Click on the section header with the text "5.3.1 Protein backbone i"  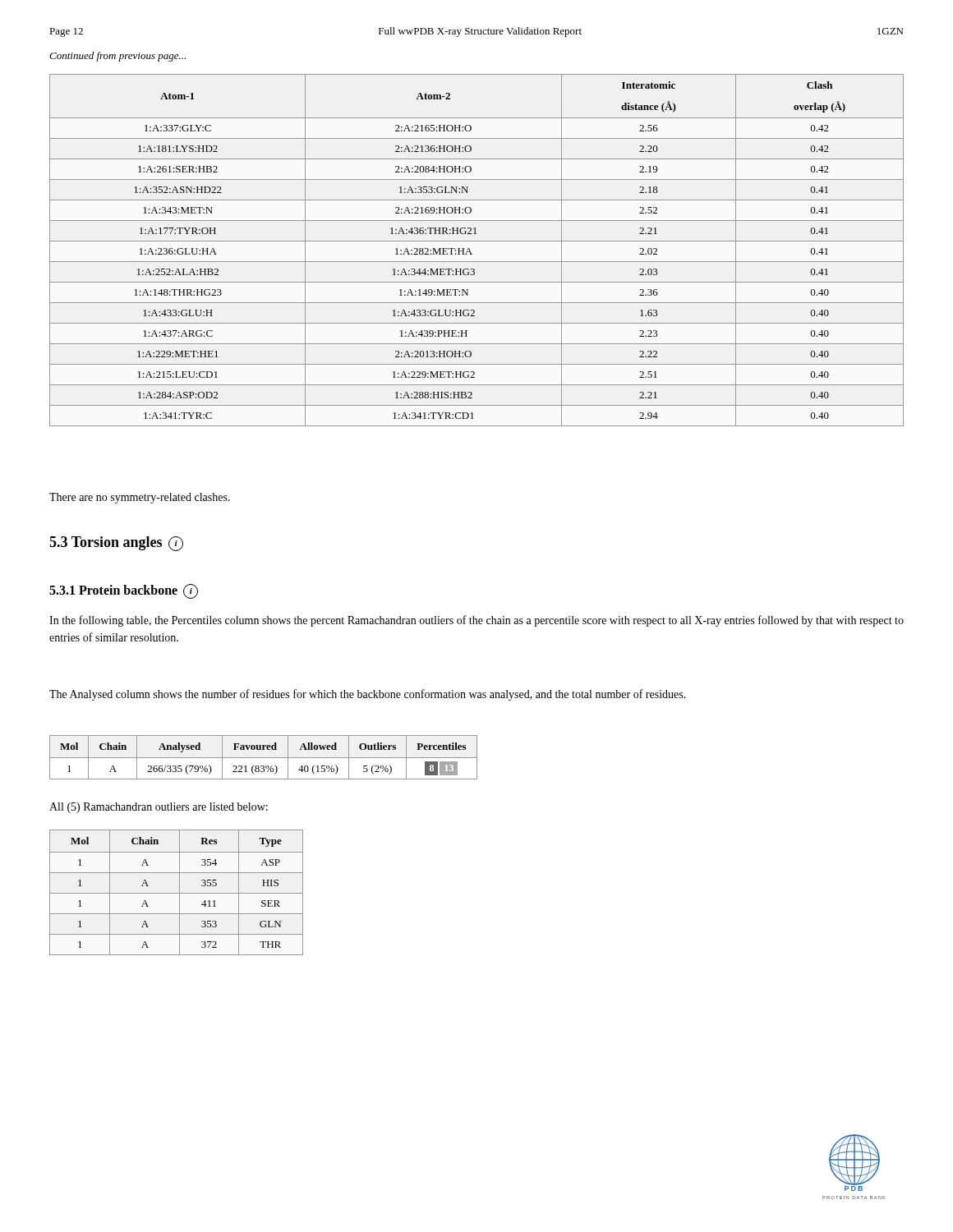[124, 591]
